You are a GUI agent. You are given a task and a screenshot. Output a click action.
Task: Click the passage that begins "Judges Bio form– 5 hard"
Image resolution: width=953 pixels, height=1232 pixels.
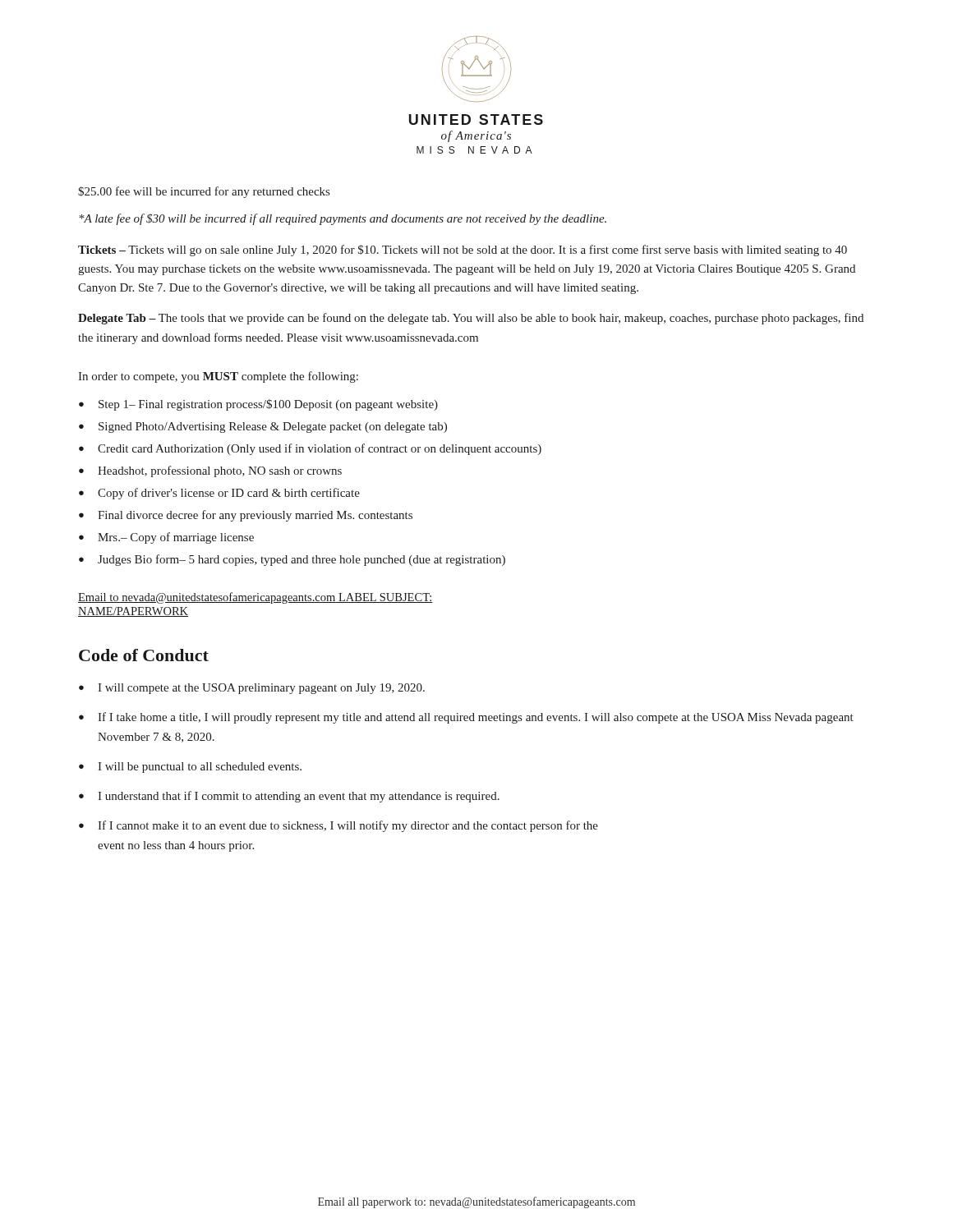(476, 559)
